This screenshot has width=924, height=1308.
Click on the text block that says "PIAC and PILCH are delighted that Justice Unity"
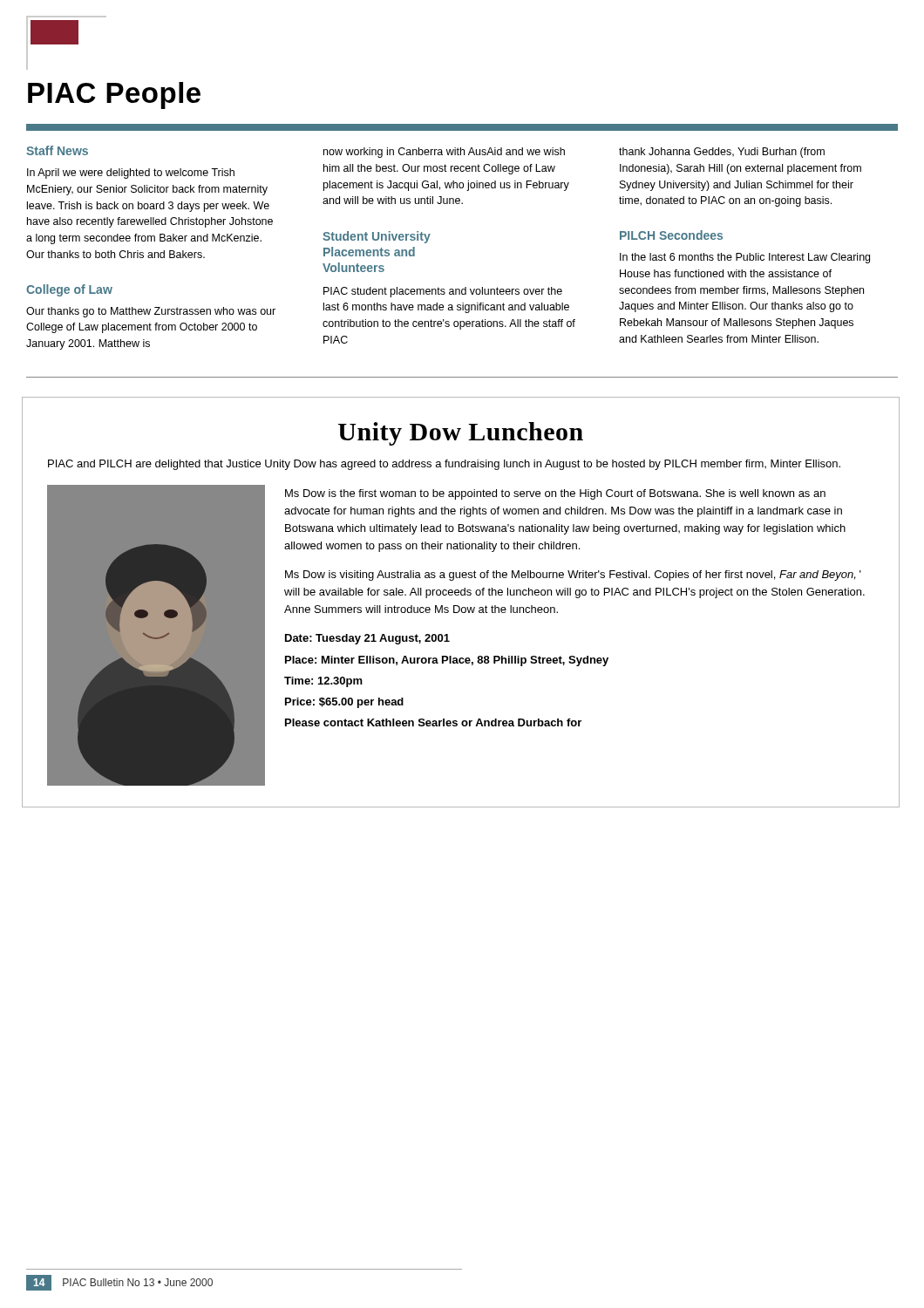point(444,463)
